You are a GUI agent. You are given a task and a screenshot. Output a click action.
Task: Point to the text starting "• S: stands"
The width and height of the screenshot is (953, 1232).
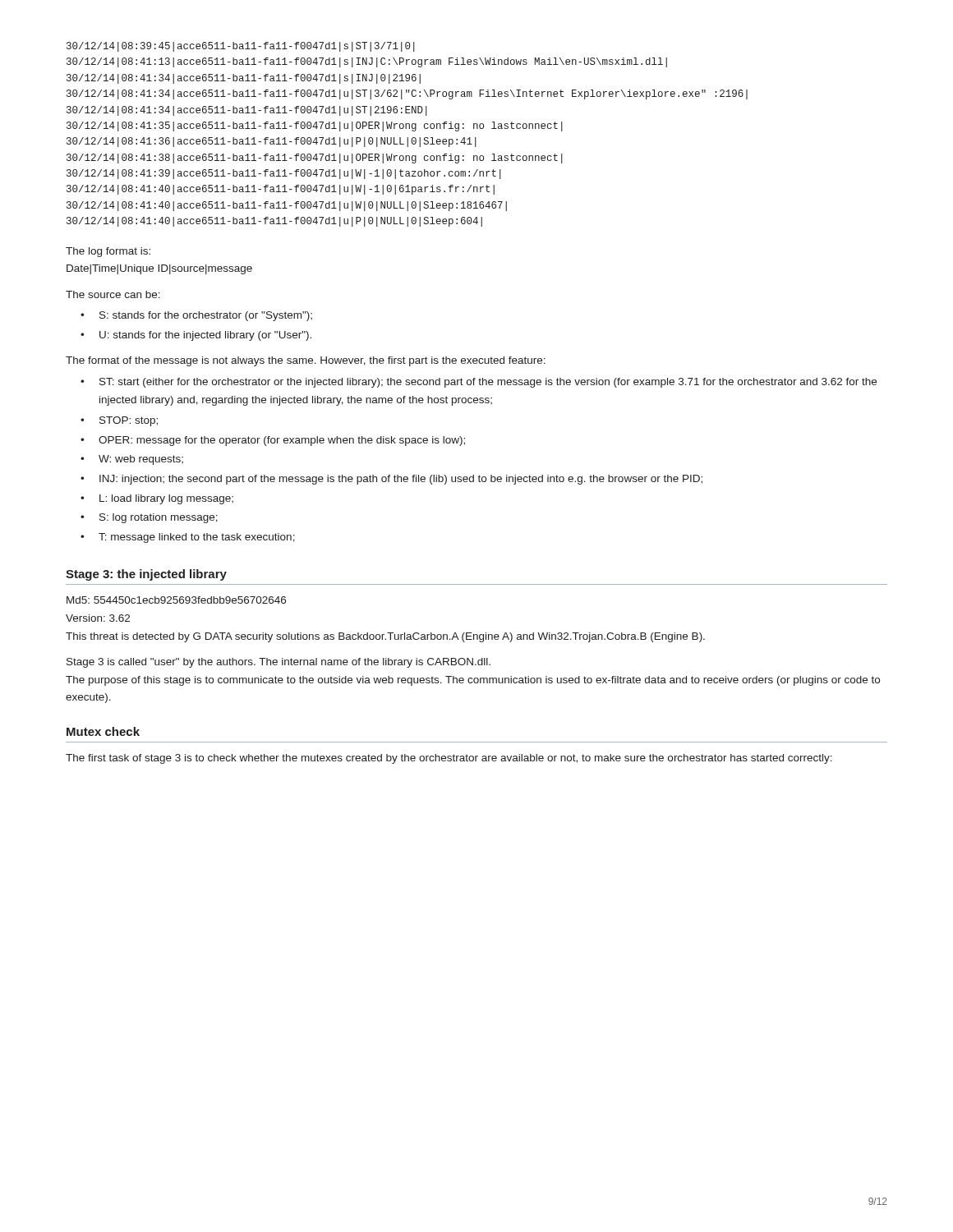point(197,315)
